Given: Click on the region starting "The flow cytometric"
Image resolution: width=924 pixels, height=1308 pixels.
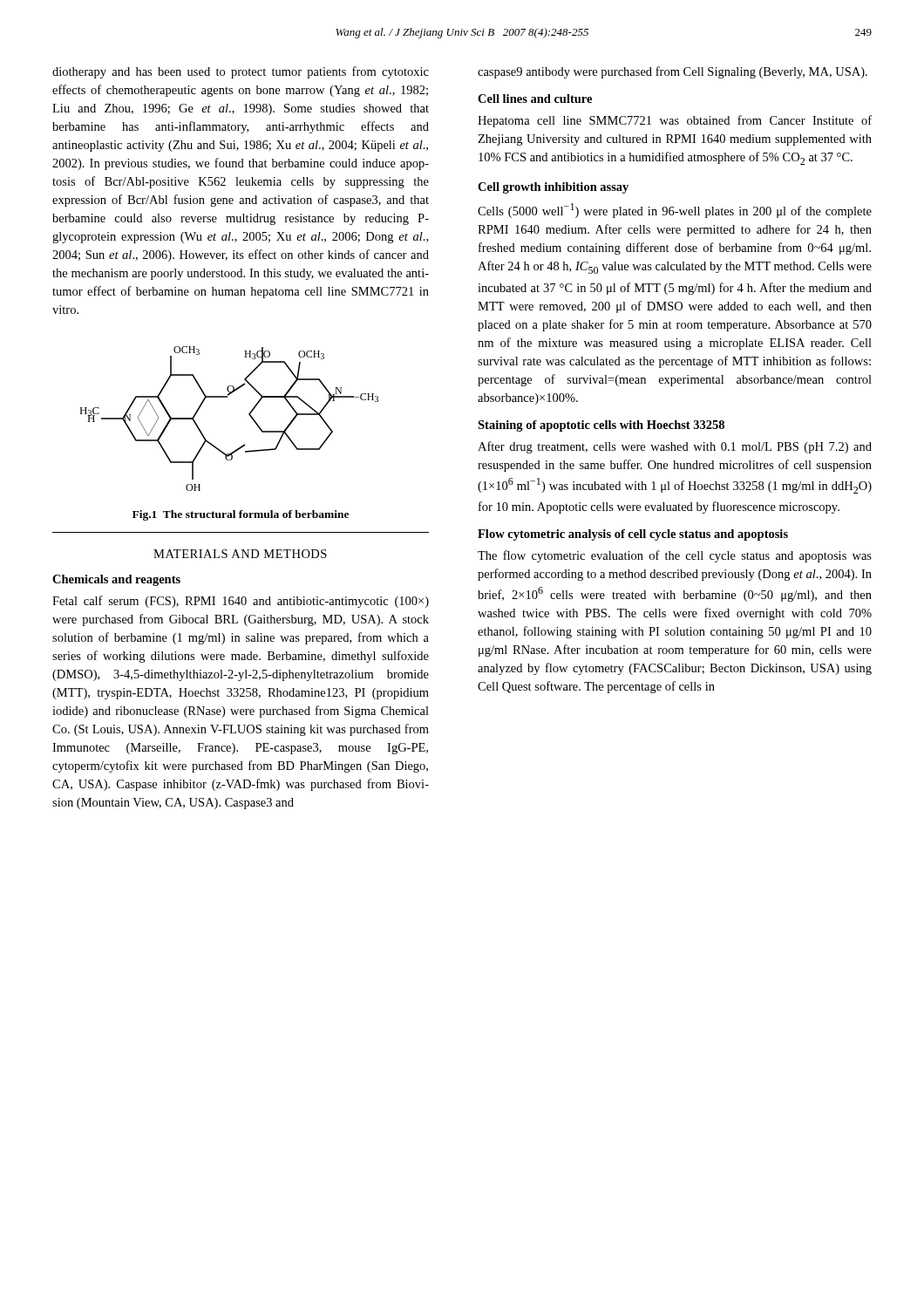Looking at the screenshot, I should tap(675, 621).
